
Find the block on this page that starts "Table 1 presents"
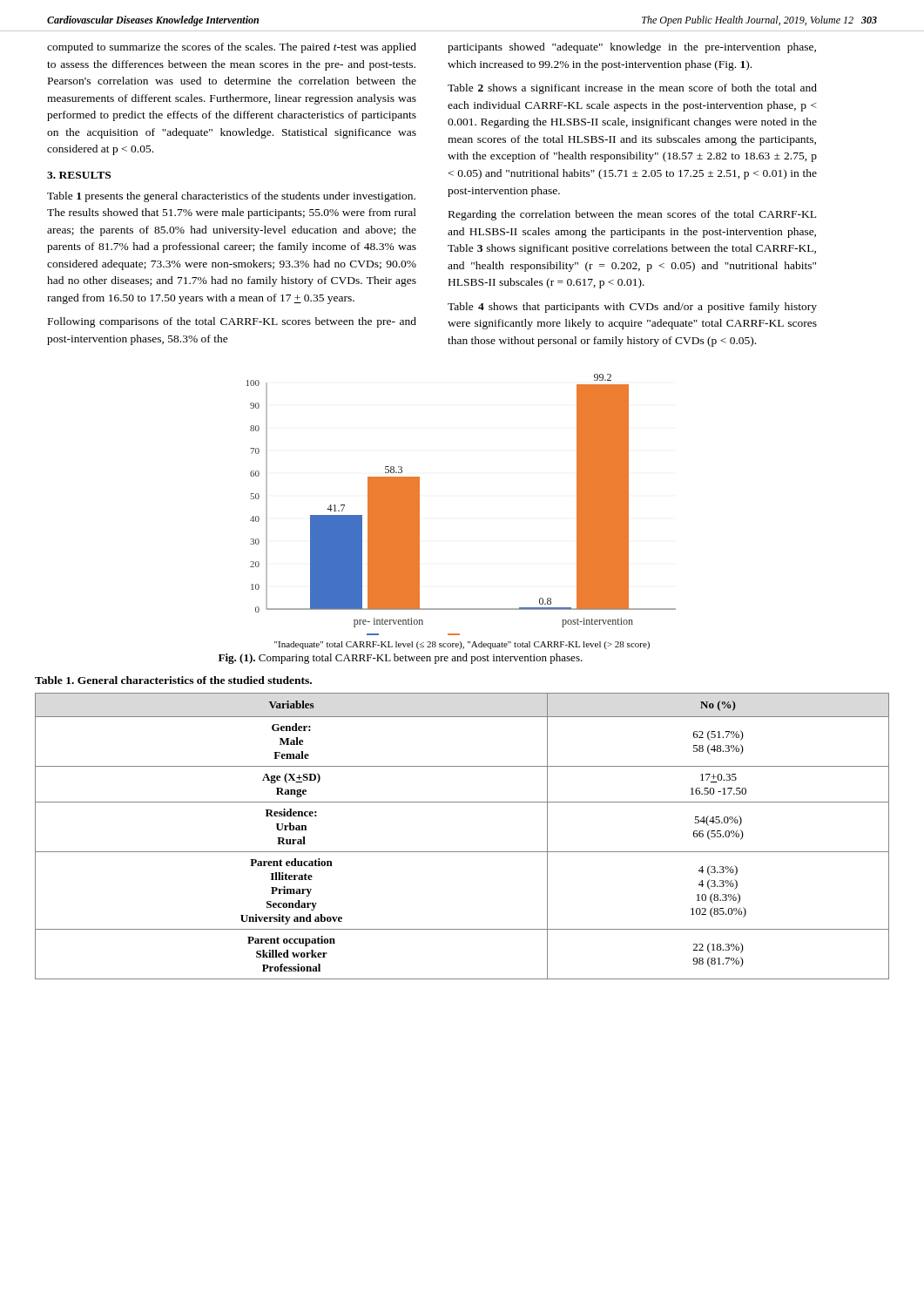pos(232,247)
